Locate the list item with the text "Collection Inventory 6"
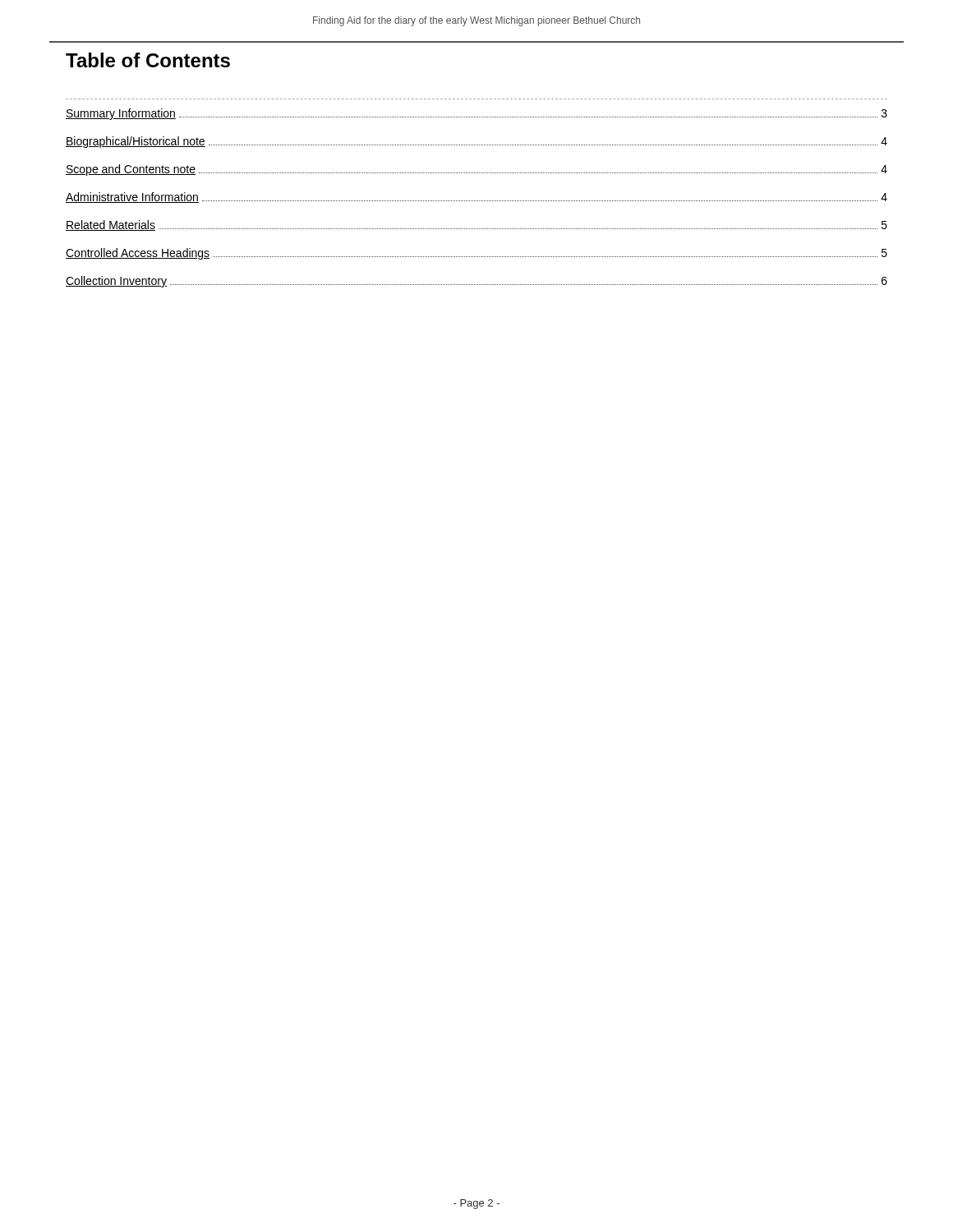Viewport: 953px width, 1232px height. pos(476,281)
